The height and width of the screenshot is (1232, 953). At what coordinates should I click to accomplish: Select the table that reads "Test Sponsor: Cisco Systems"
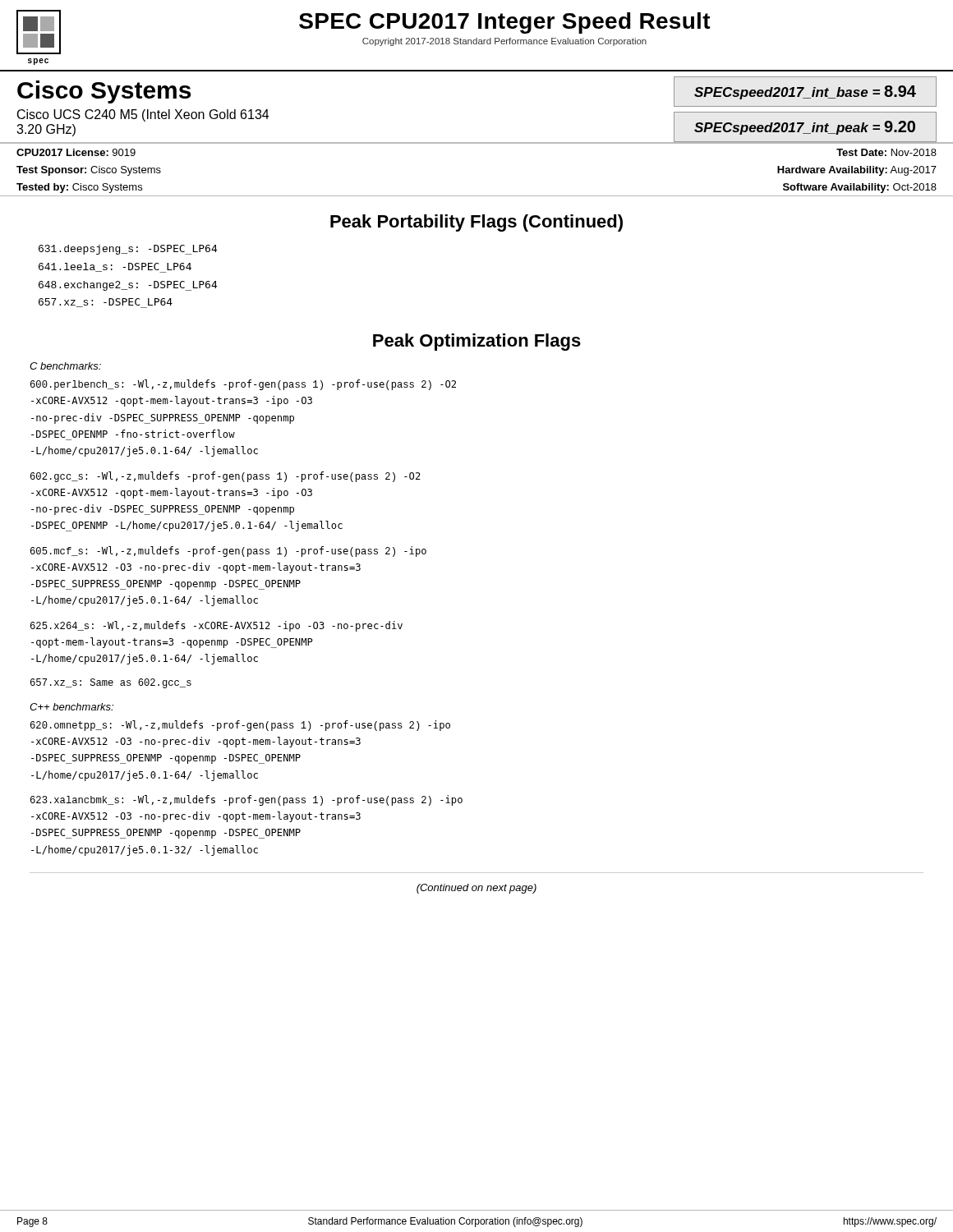pos(476,170)
